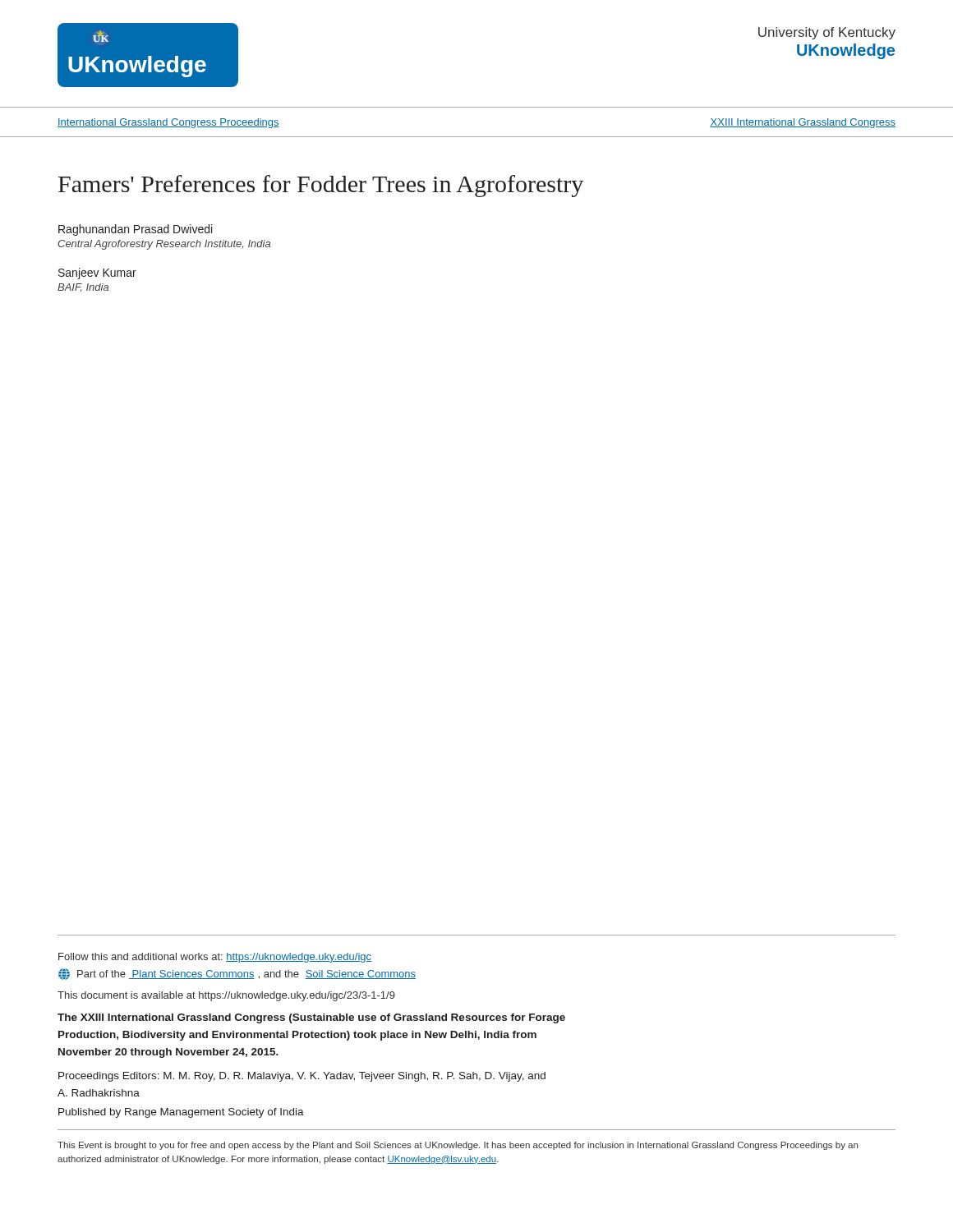Select the passage starting "Sanjeev Kumar BAIF, India"
The height and width of the screenshot is (1232, 953).
[x=97, y=274]
